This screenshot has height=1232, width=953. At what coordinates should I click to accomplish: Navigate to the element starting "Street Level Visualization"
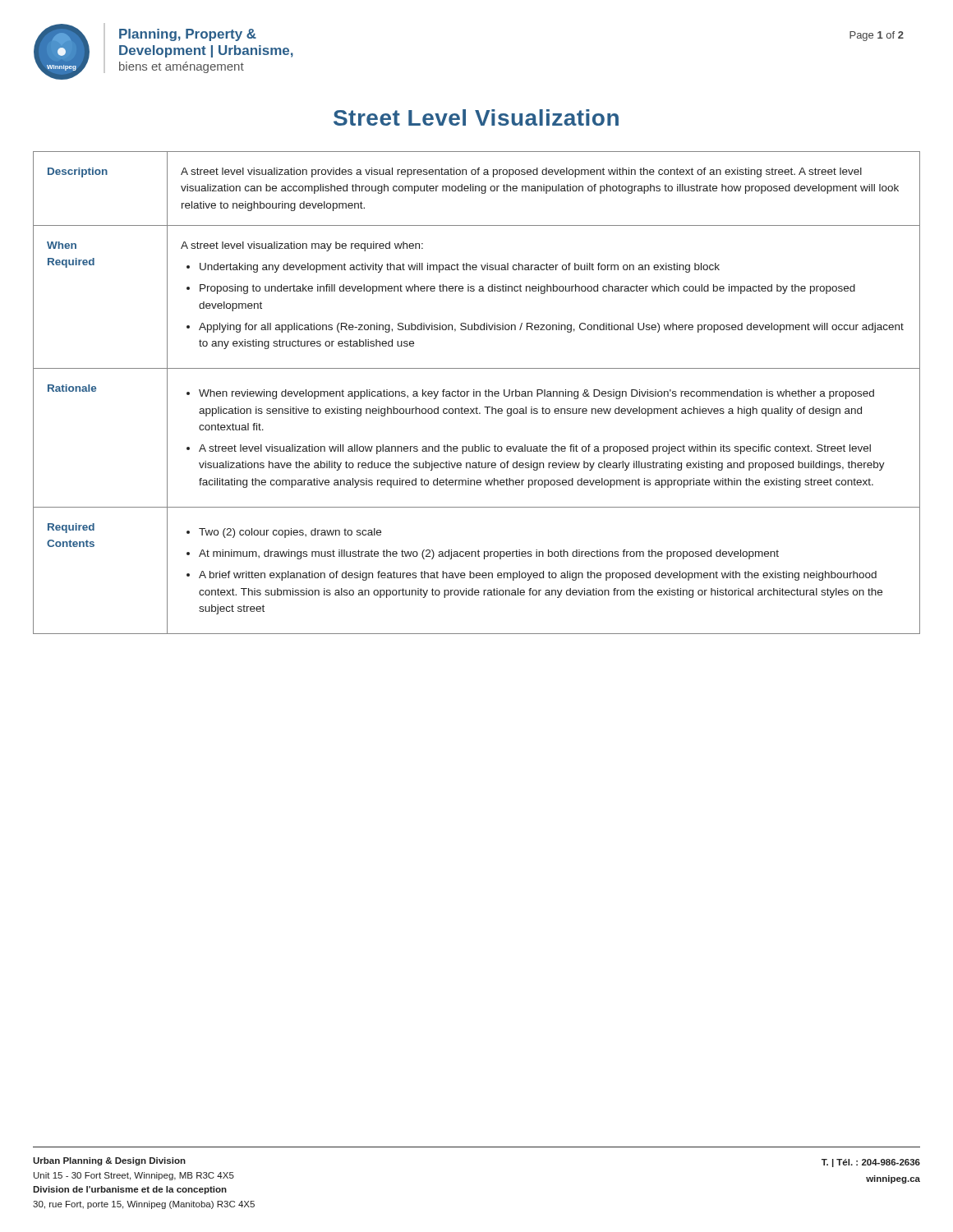(476, 118)
